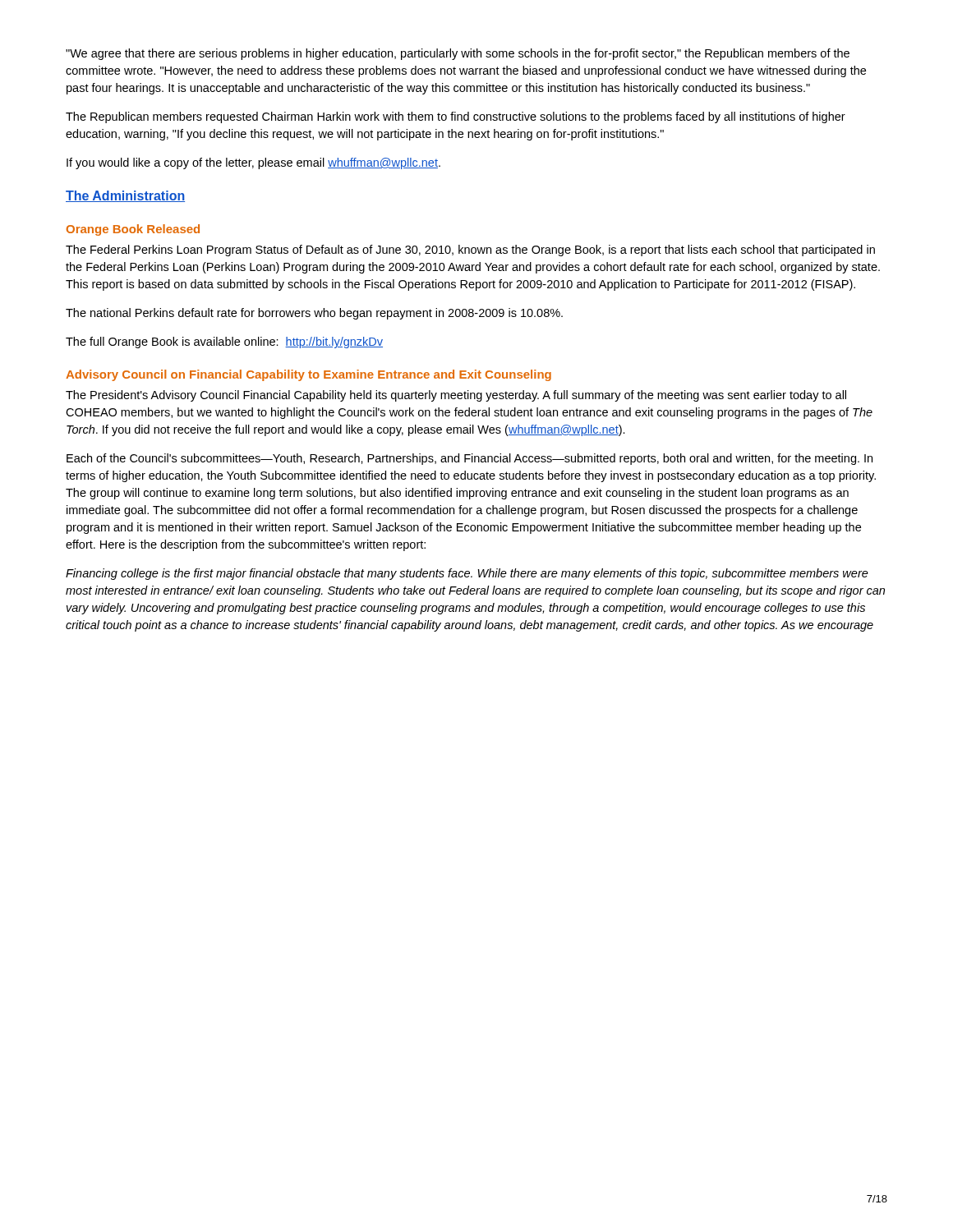Locate the block of text that opens with "Financing college is"
This screenshot has height=1232, width=953.
point(476,599)
